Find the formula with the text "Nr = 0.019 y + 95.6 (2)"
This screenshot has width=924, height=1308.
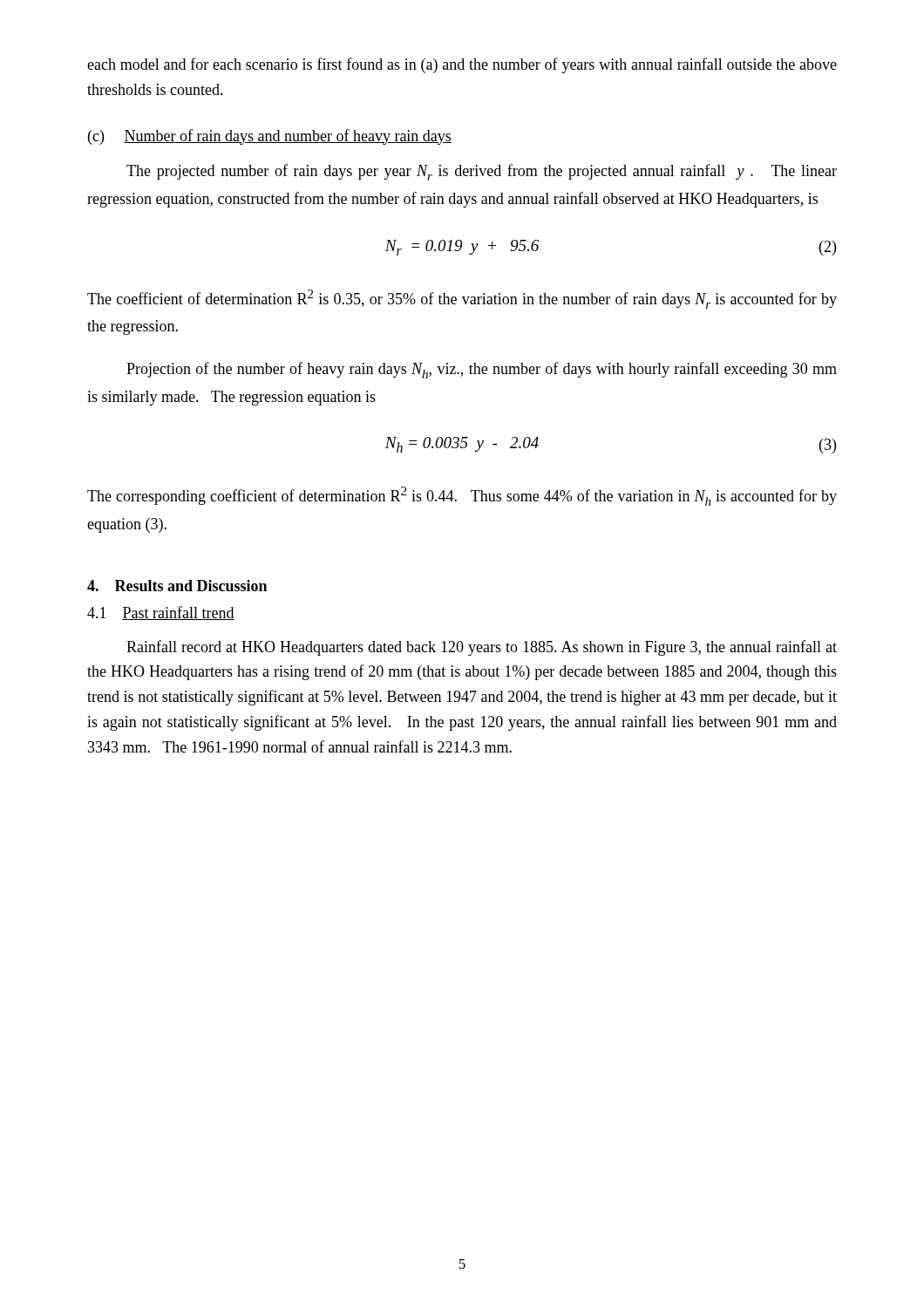pos(458,246)
